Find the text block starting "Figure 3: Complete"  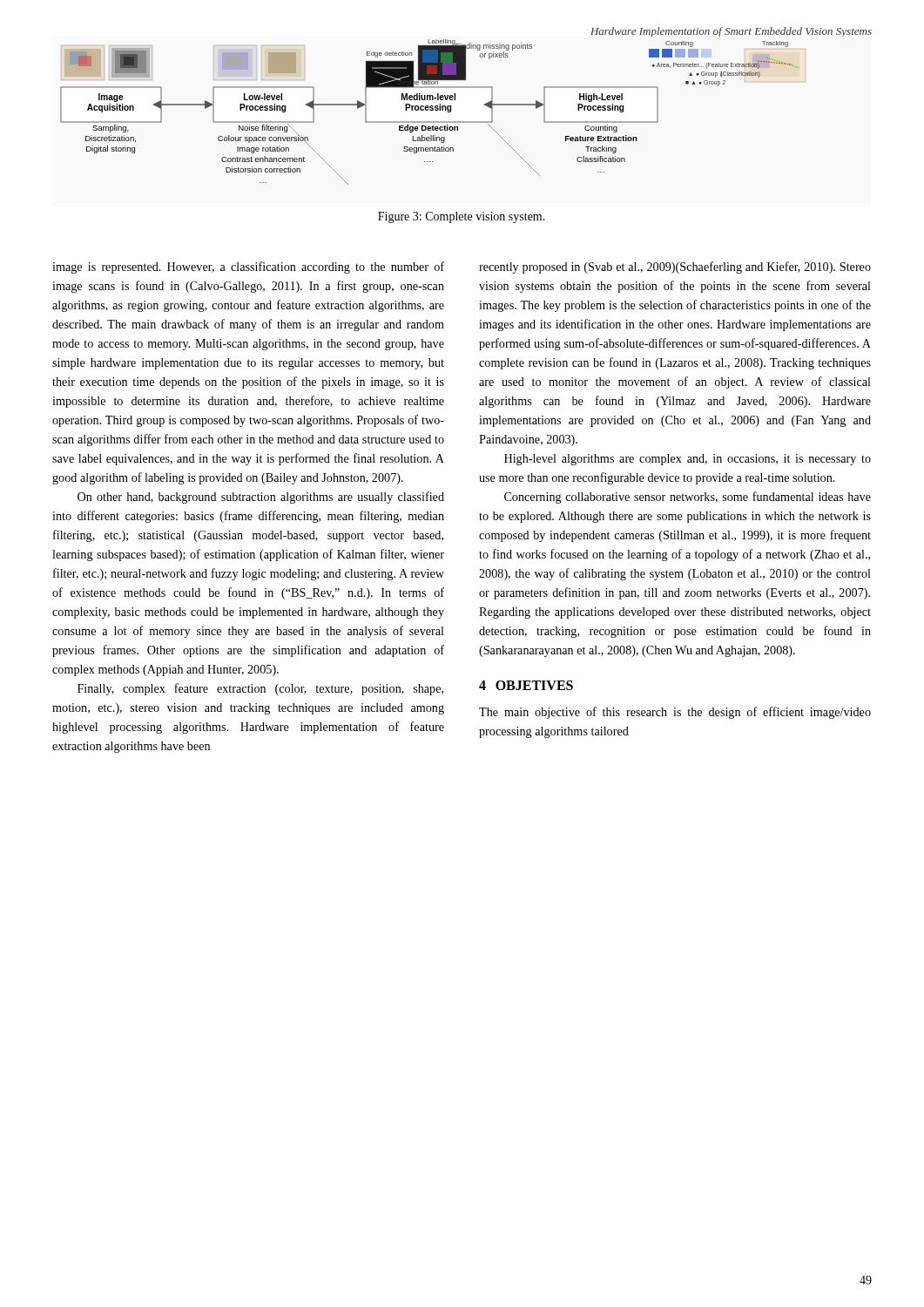point(462,217)
